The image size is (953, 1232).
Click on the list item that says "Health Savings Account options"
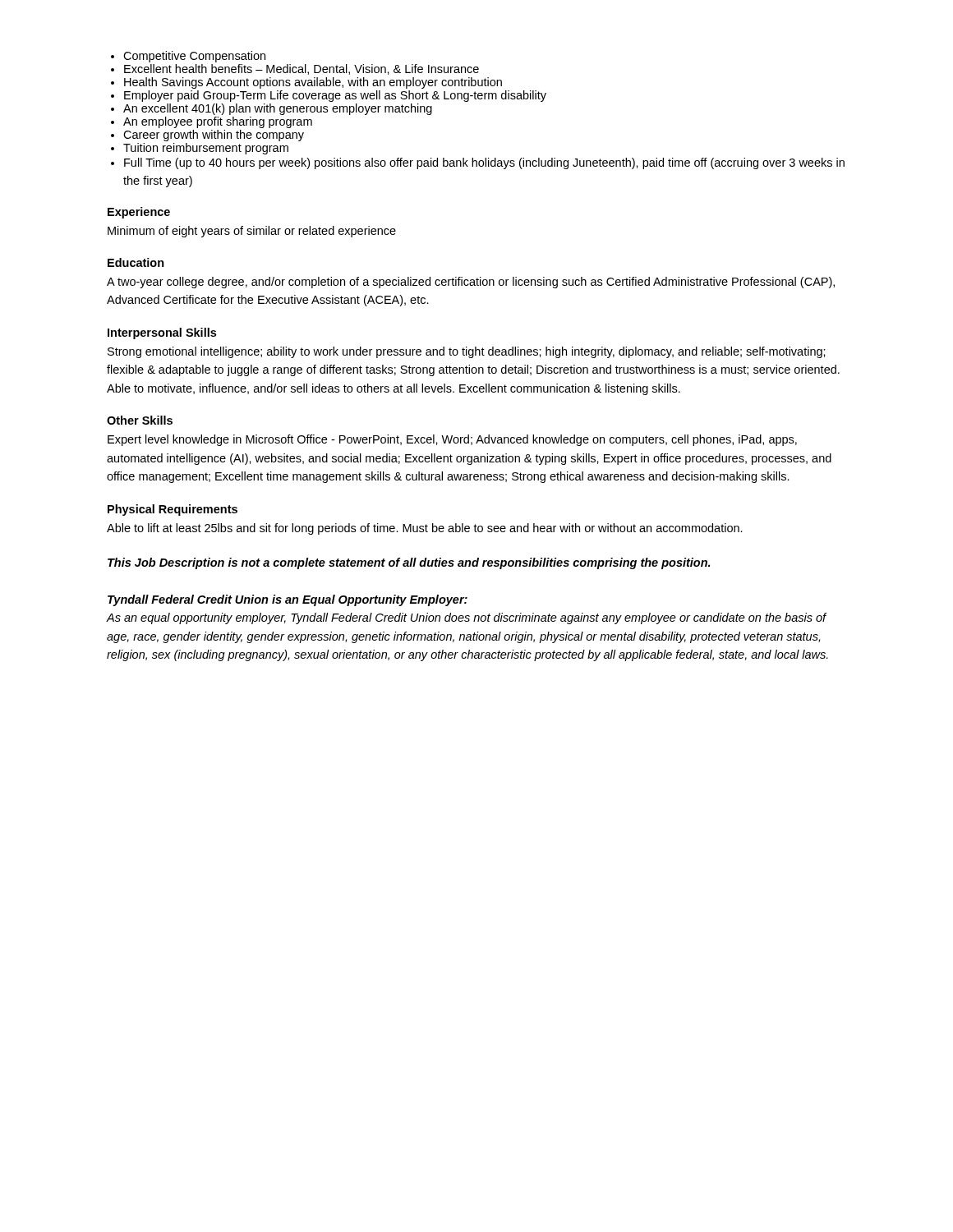click(313, 82)
